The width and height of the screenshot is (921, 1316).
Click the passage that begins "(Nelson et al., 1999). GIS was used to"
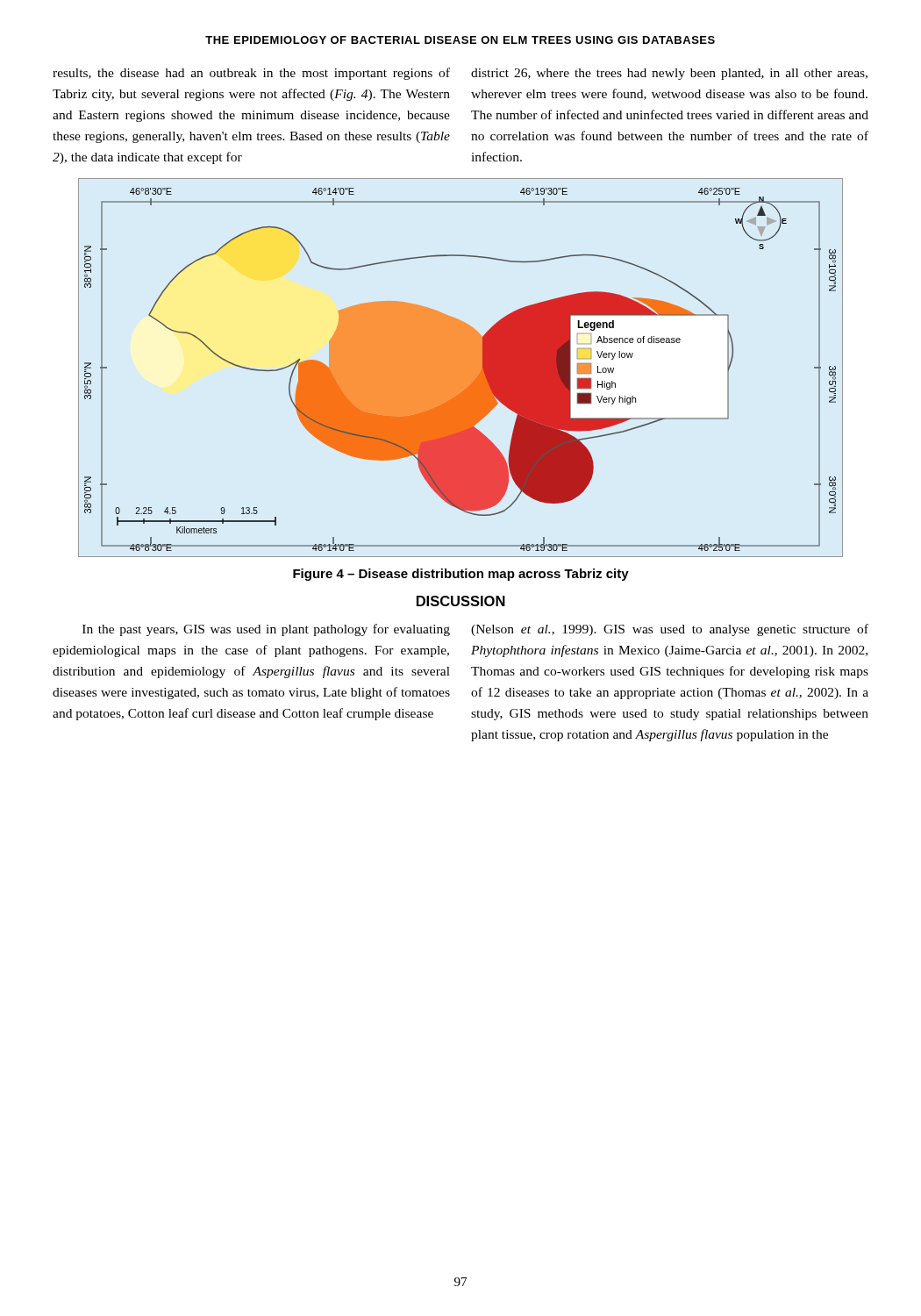pyautogui.click(x=670, y=681)
